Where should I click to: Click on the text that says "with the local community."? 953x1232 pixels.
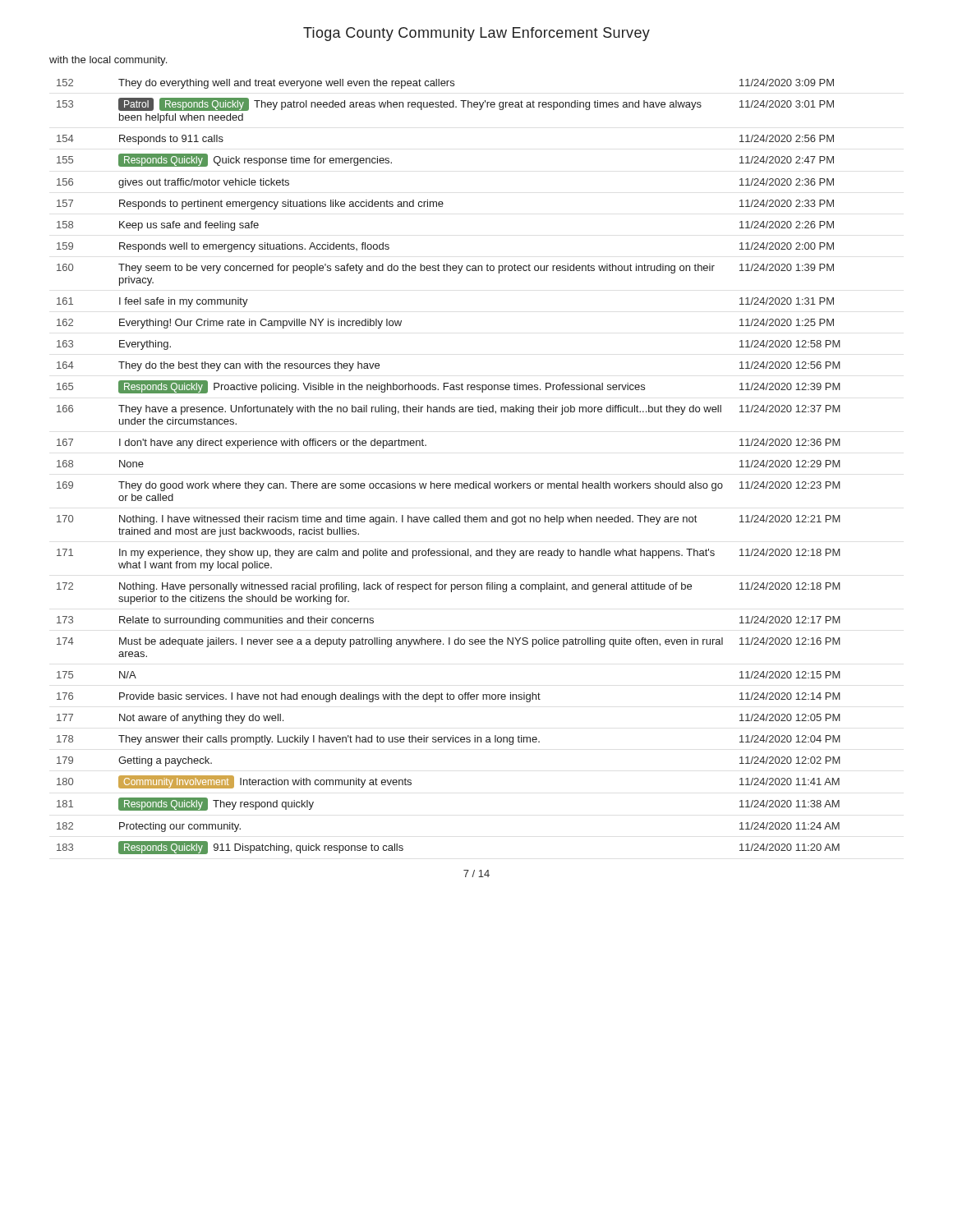pos(109,60)
